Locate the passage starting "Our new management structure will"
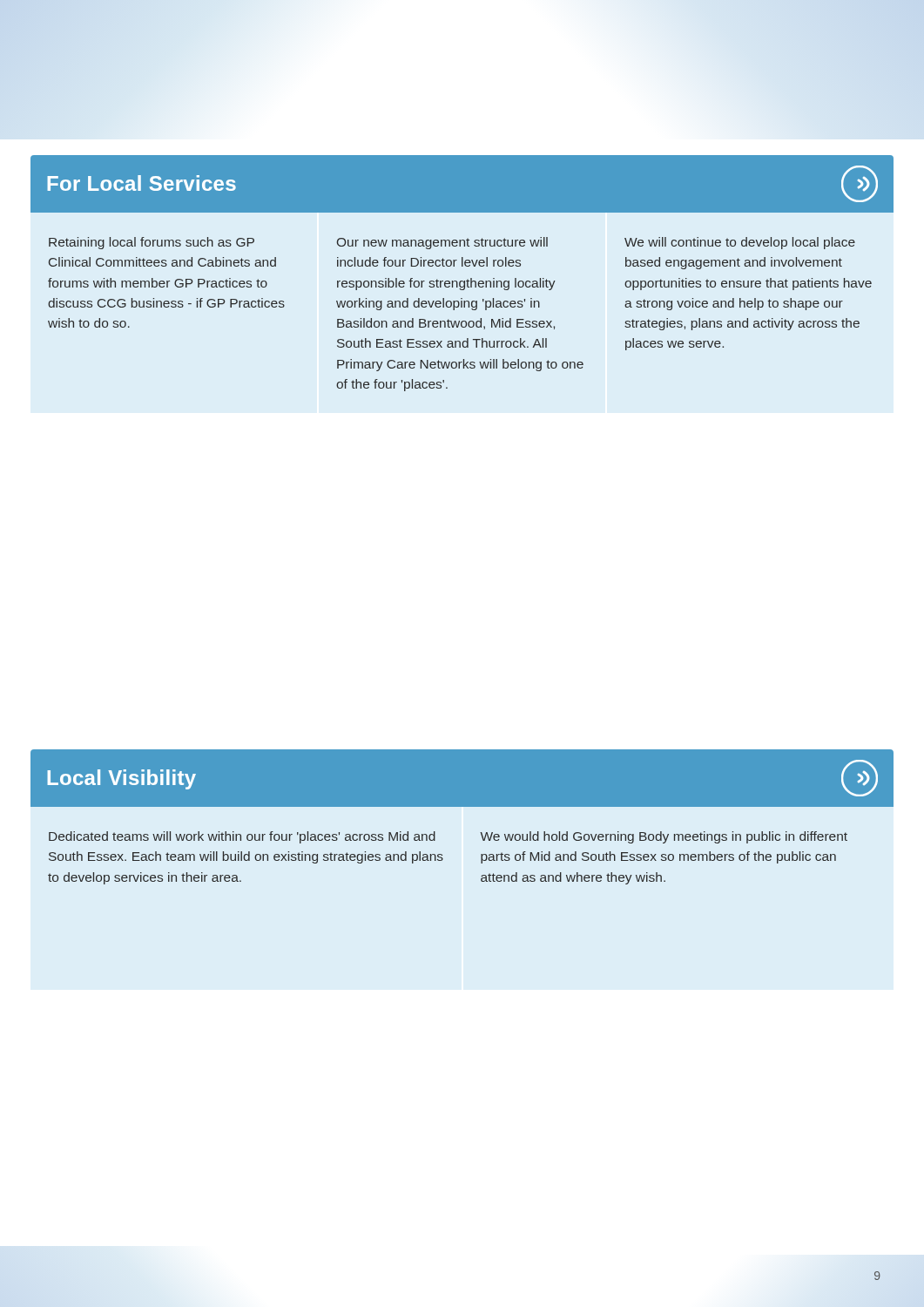Image resolution: width=924 pixels, height=1307 pixels. click(460, 313)
